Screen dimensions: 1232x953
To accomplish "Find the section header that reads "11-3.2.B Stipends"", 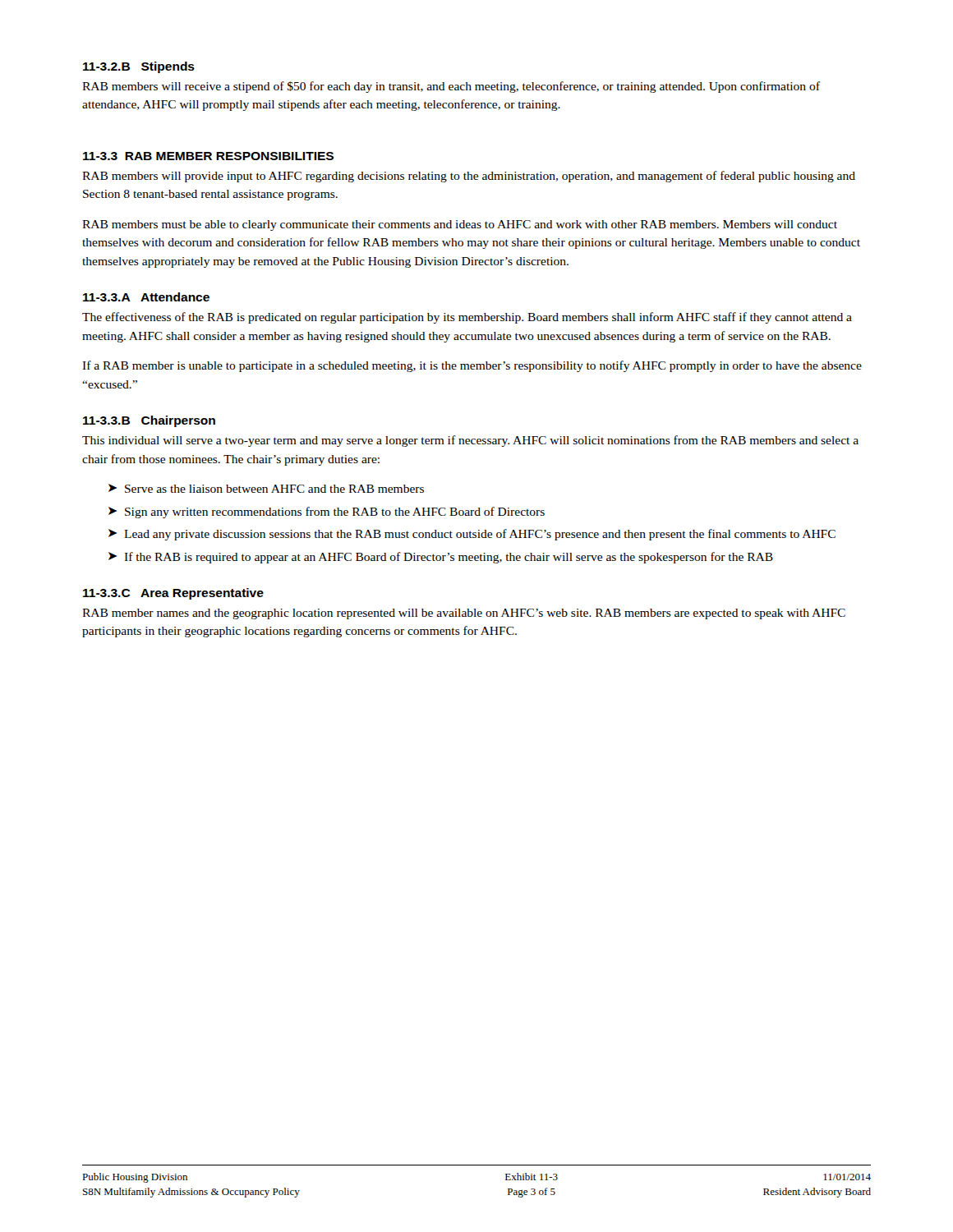I will 138,66.
